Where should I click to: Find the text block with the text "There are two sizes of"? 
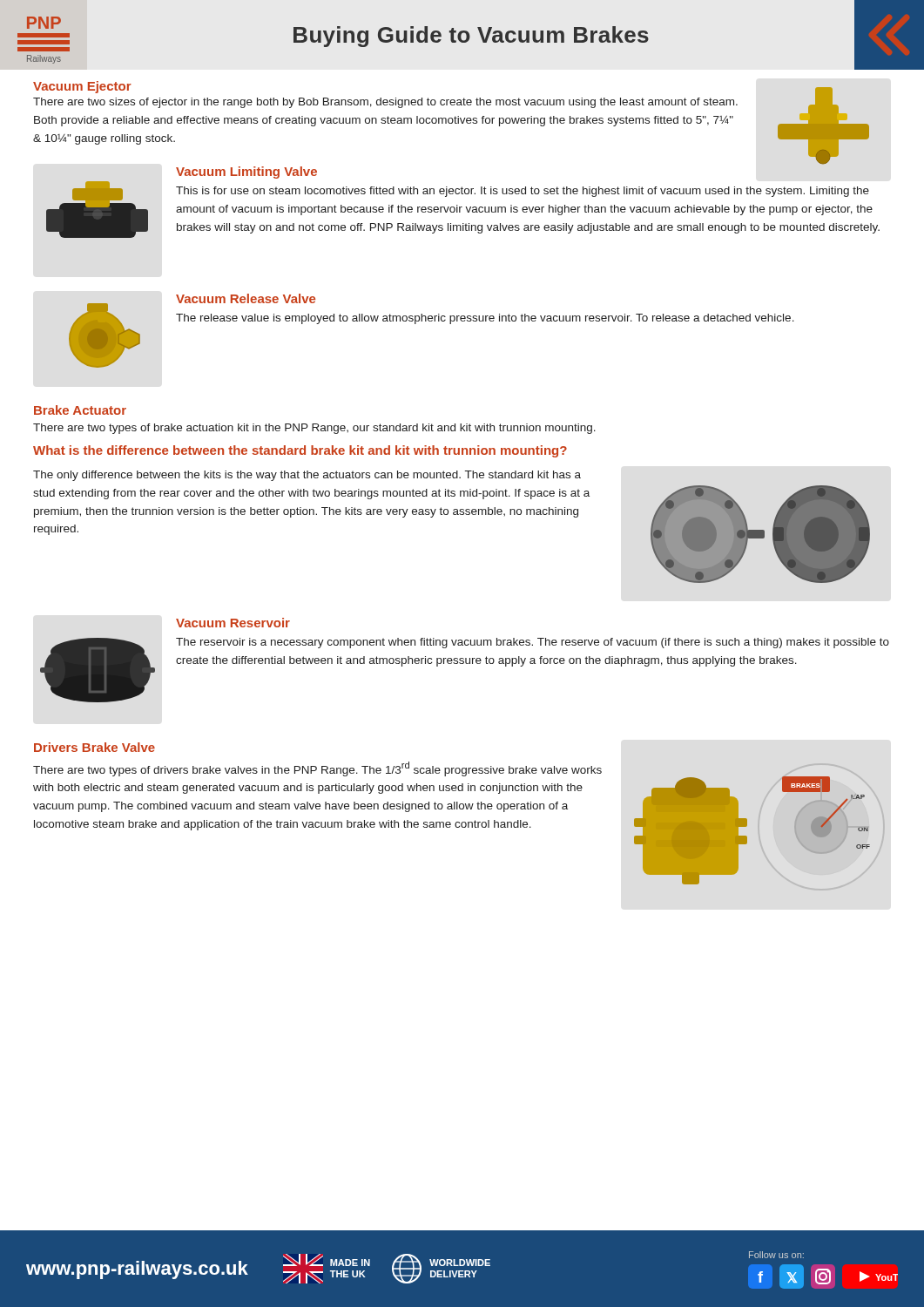386,120
